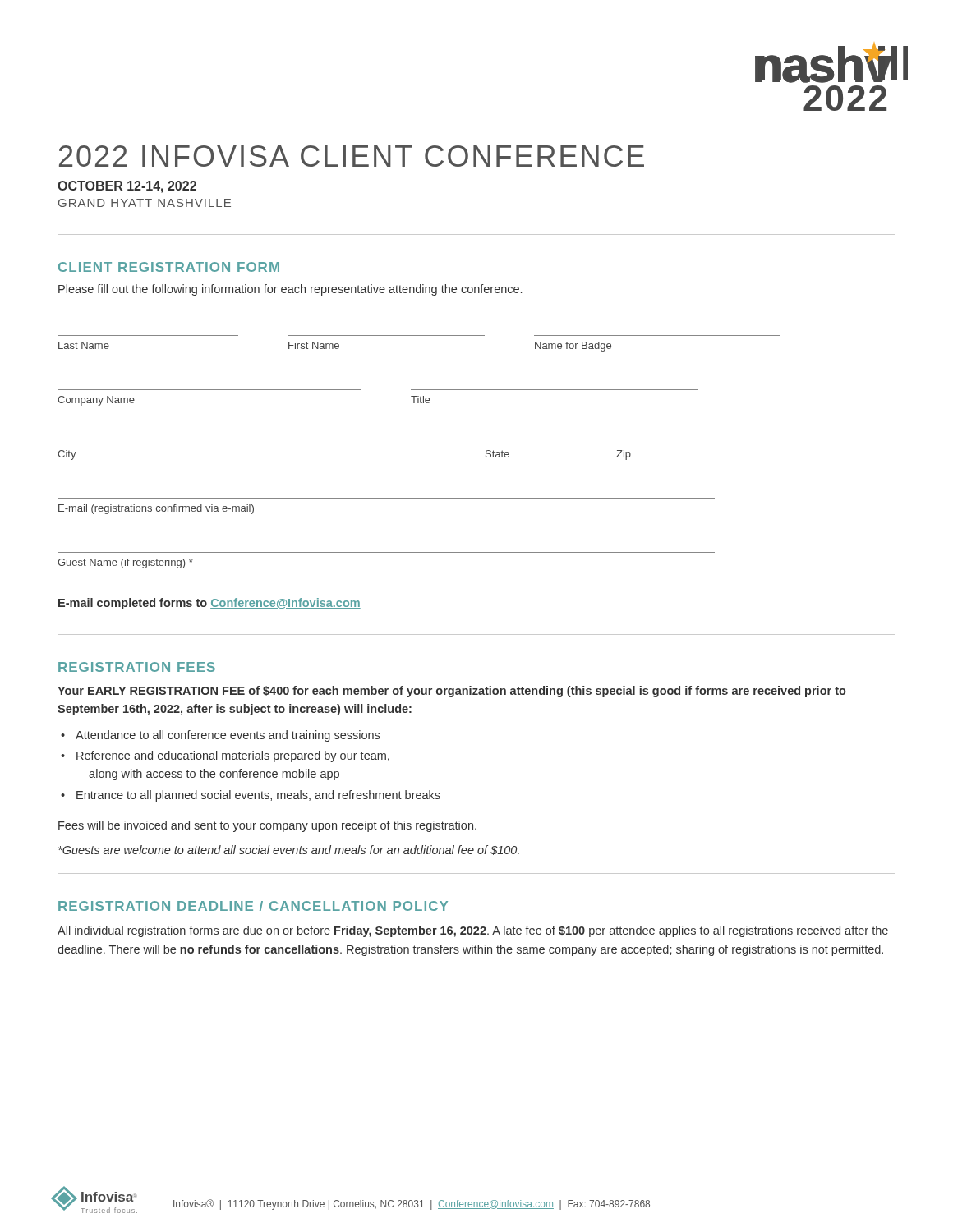This screenshot has height=1232, width=953.
Task: Navigate to the block starting "Entrance to all planned social events,"
Action: [251, 796]
